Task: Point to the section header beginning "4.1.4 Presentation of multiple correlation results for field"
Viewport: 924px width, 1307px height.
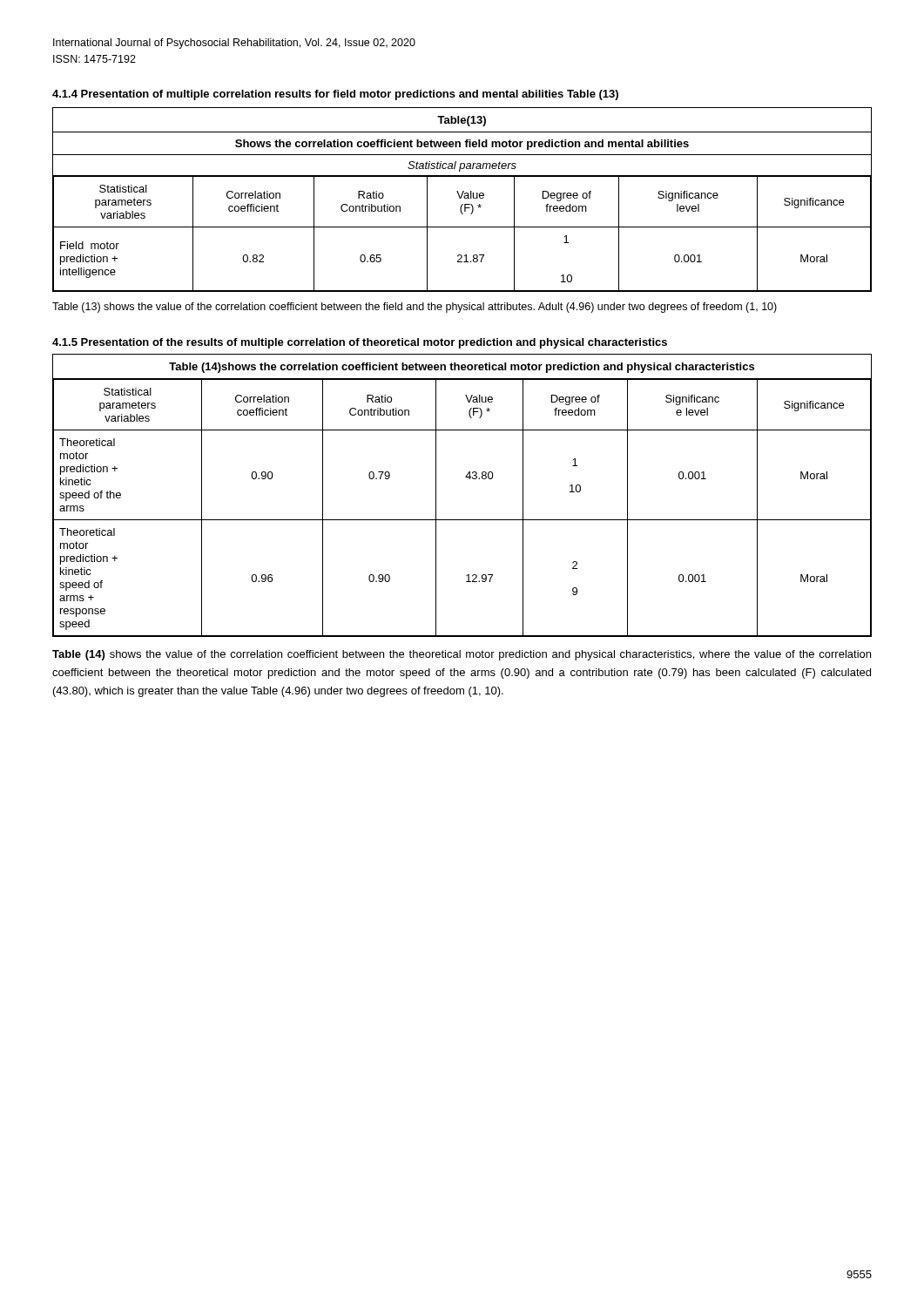Action: coord(336,93)
